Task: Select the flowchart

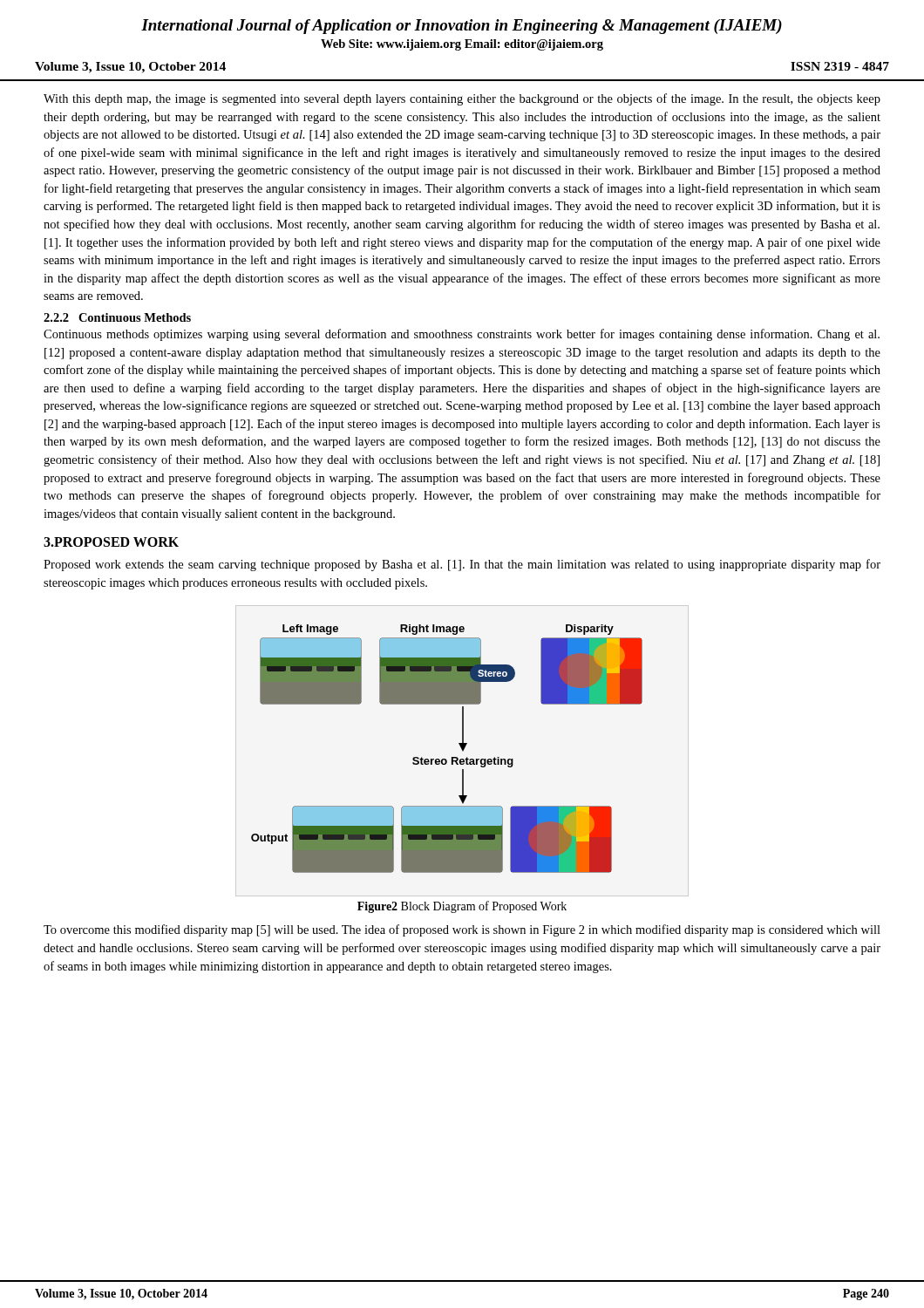Action: point(462,751)
